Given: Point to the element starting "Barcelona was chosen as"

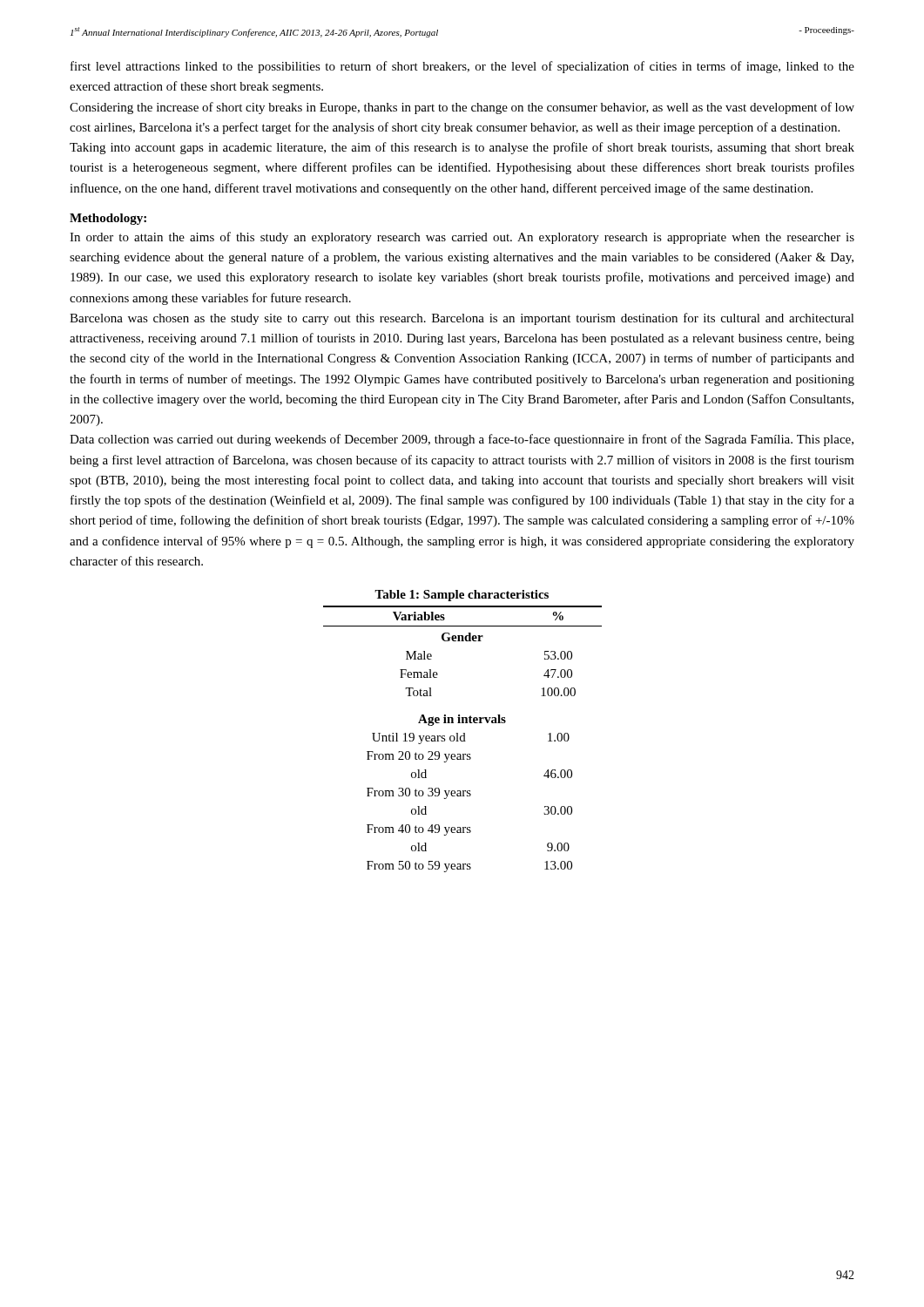Looking at the screenshot, I should coord(462,369).
